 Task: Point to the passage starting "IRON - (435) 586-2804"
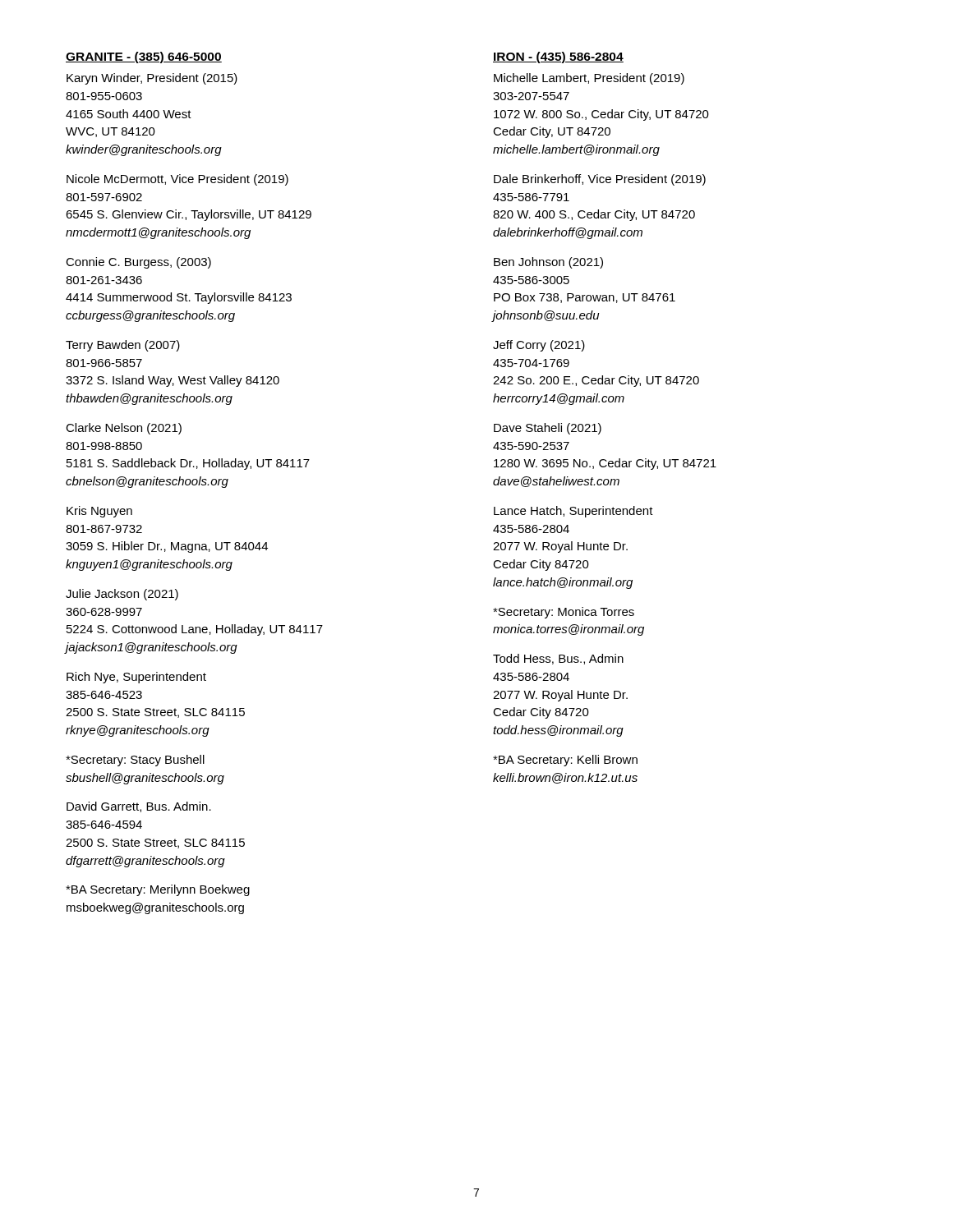point(558,56)
